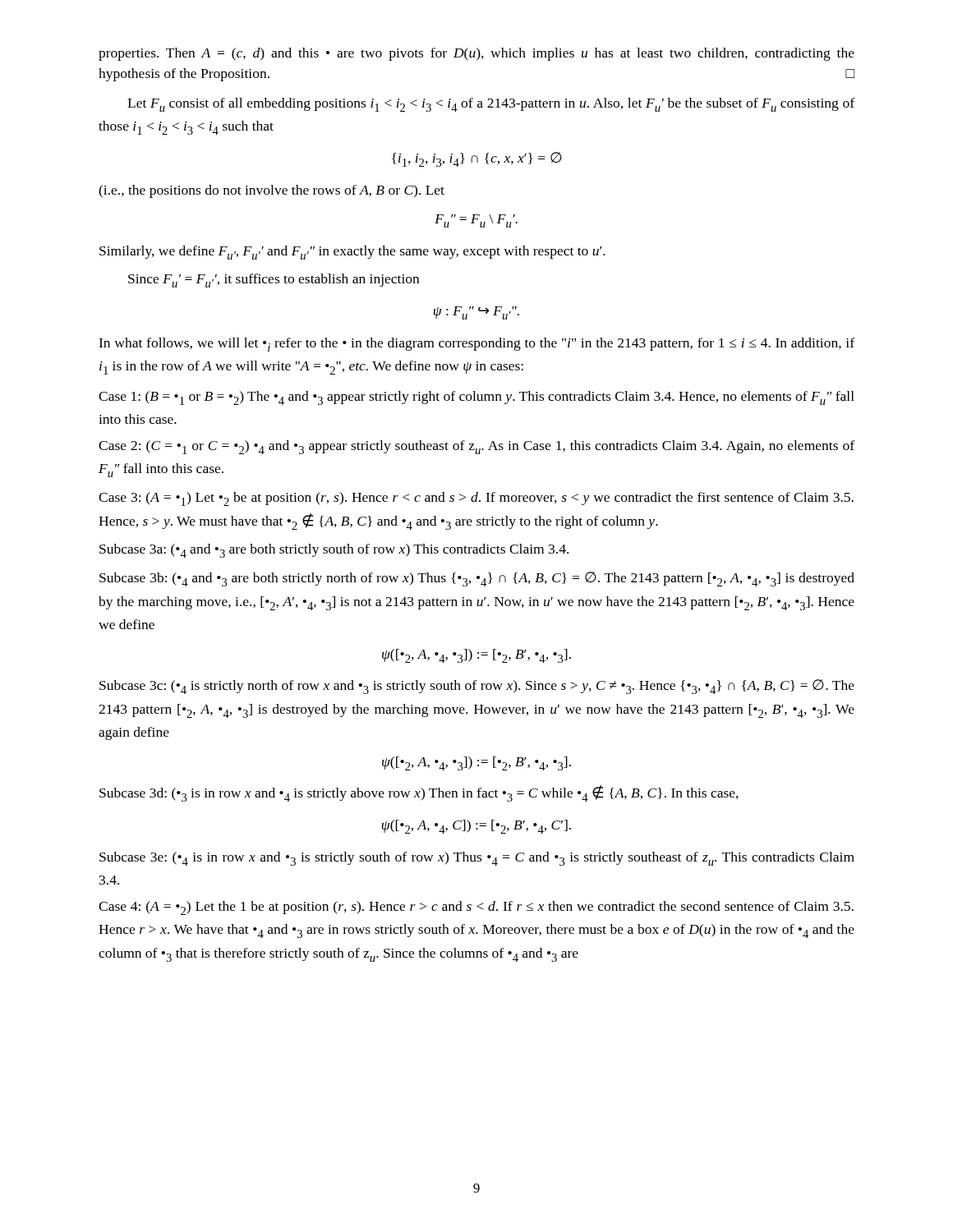Select the text block that says "In what follows,"

point(476,356)
